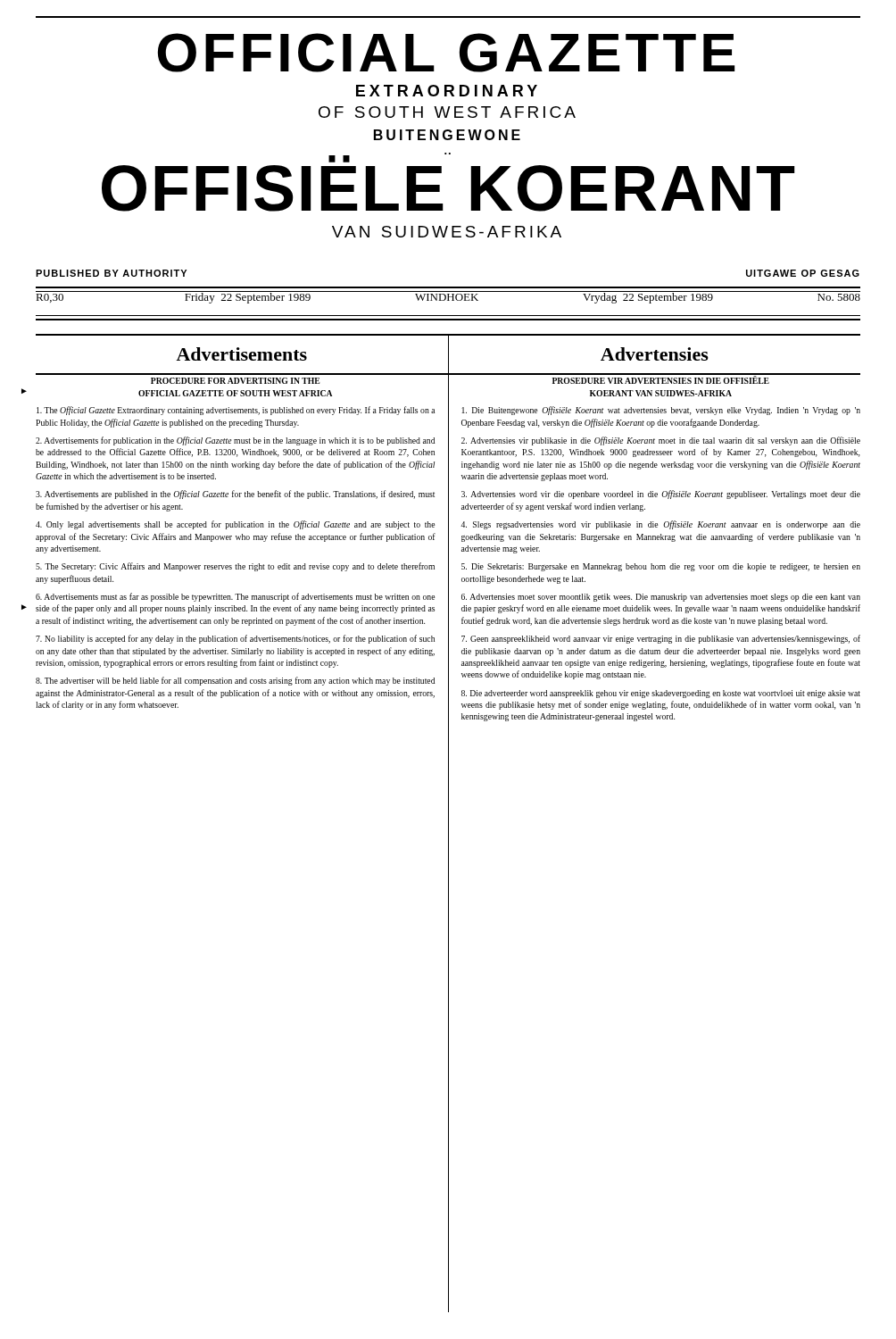Find the passage starting "Advertisements for publication in the Official Gazette must"
This screenshot has height=1339, width=896.
[x=235, y=458]
